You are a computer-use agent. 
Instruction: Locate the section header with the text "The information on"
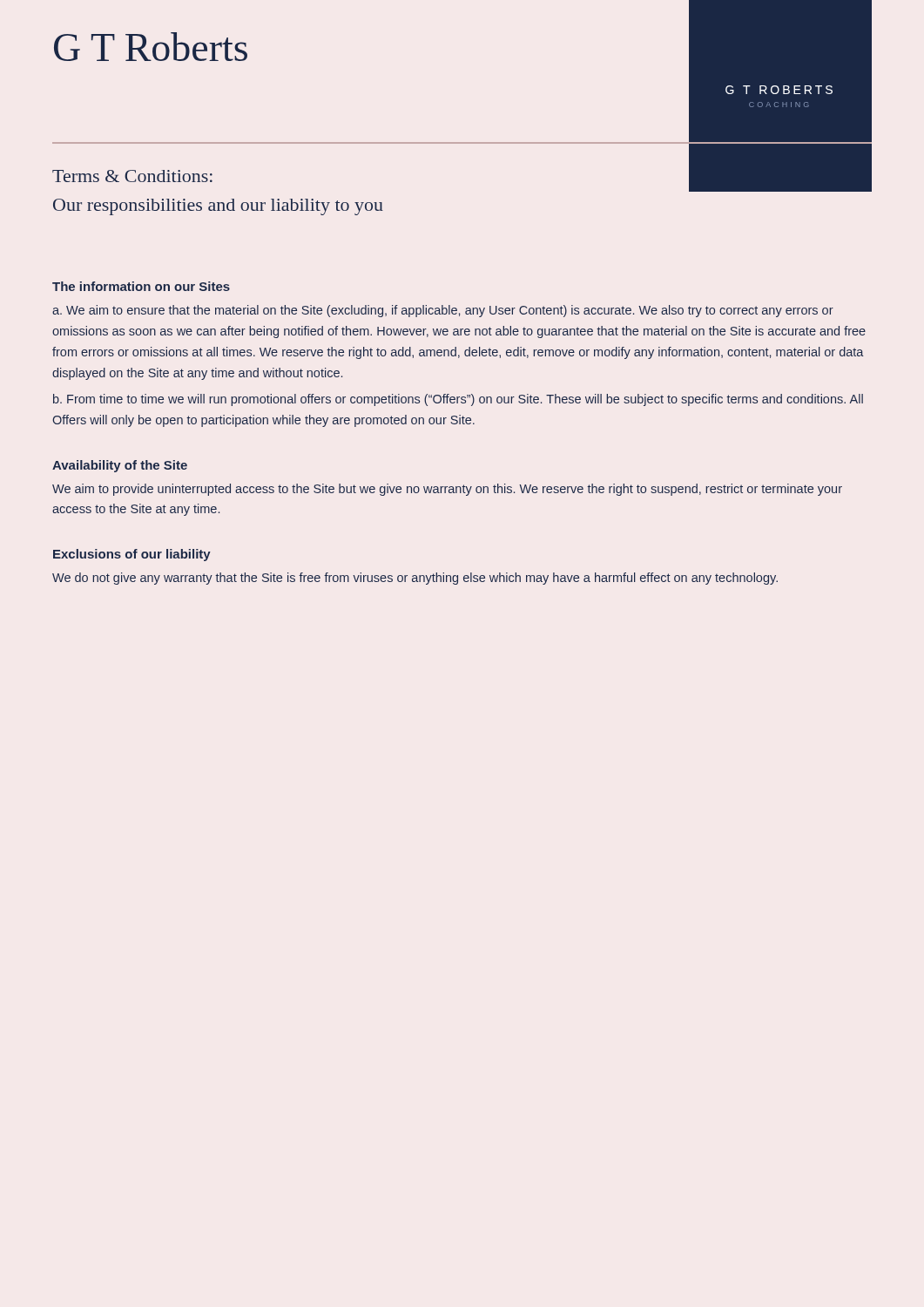141,286
